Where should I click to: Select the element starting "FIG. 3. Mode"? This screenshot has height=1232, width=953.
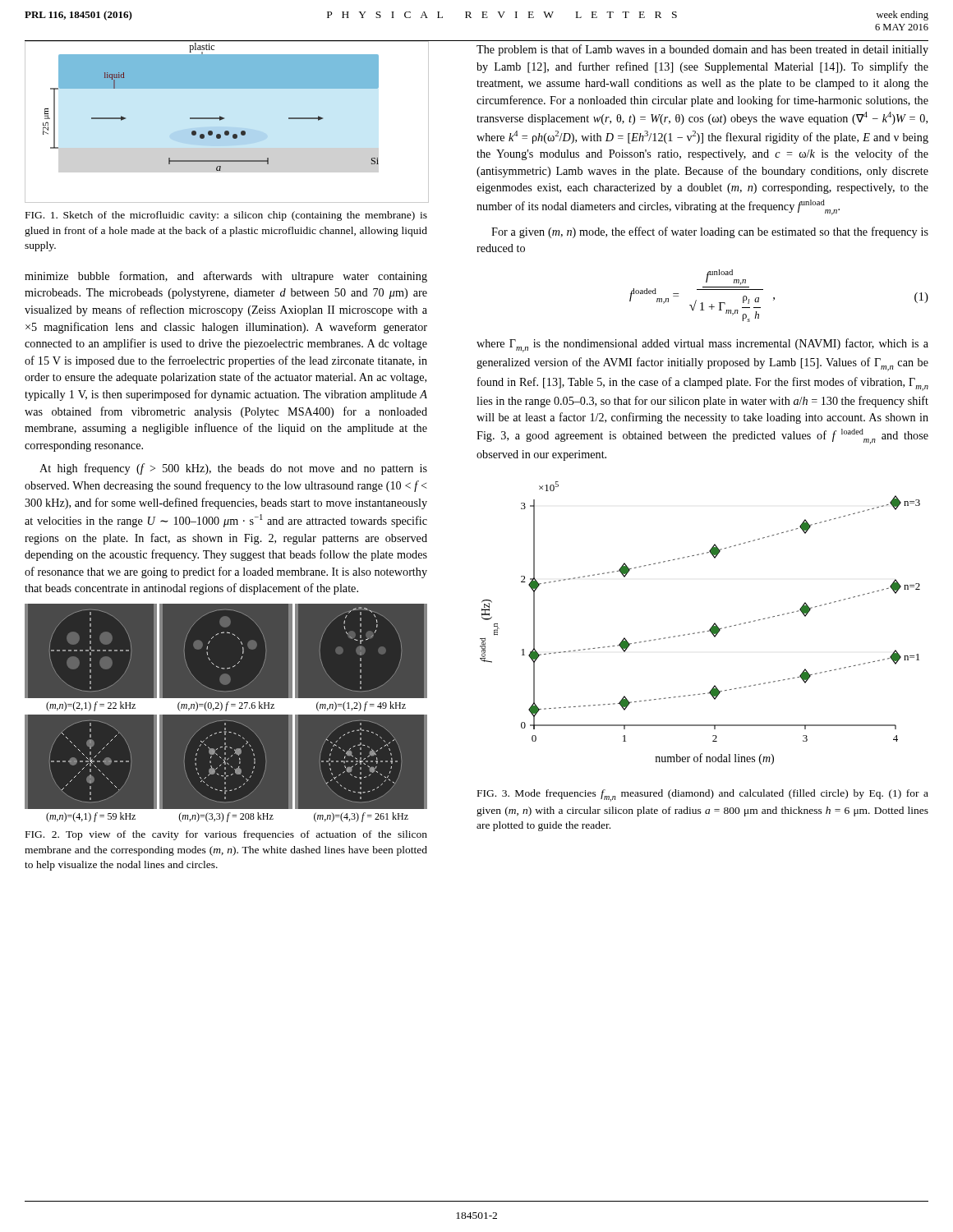coord(702,809)
